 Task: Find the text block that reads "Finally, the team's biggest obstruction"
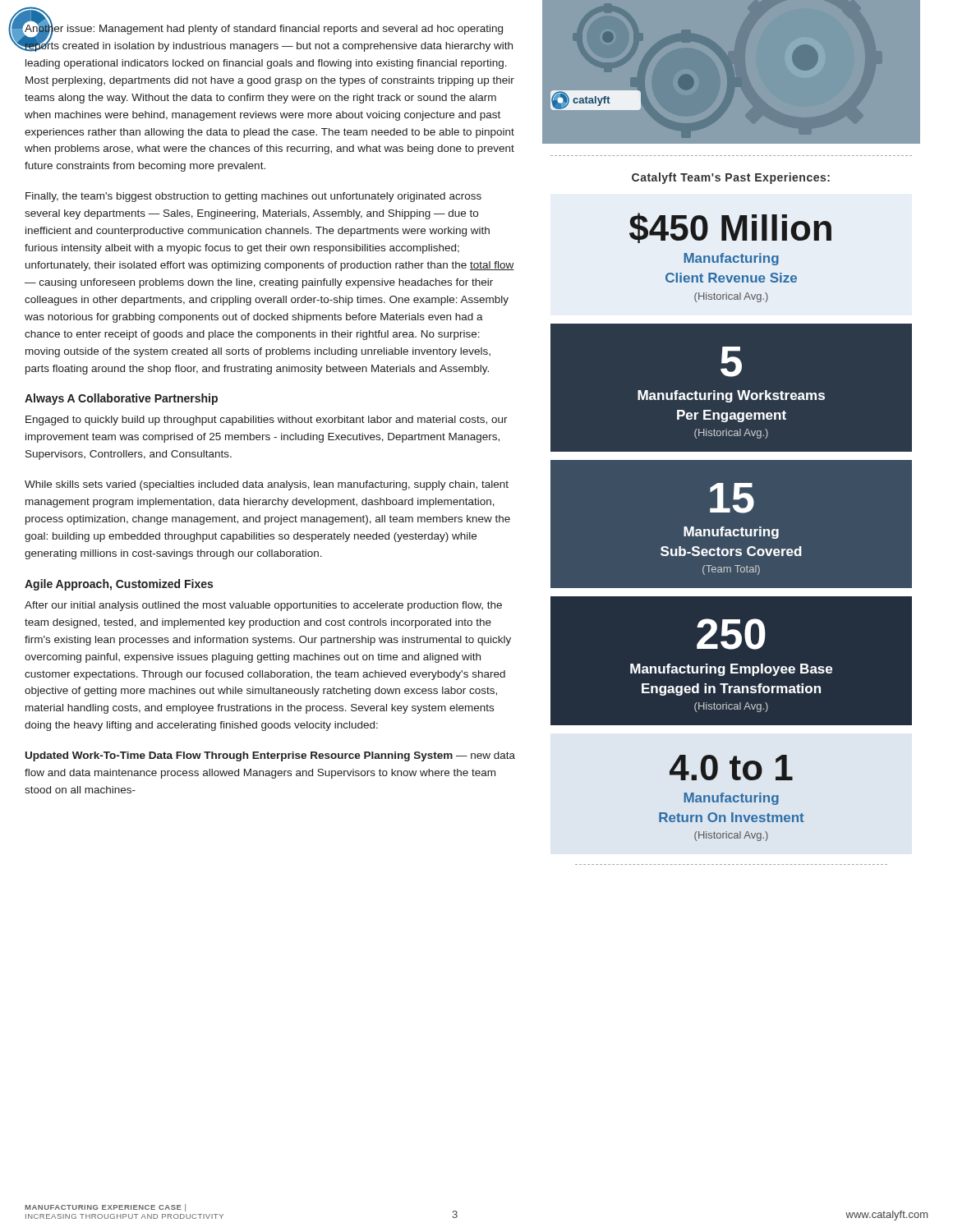pyautogui.click(x=269, y=282)
